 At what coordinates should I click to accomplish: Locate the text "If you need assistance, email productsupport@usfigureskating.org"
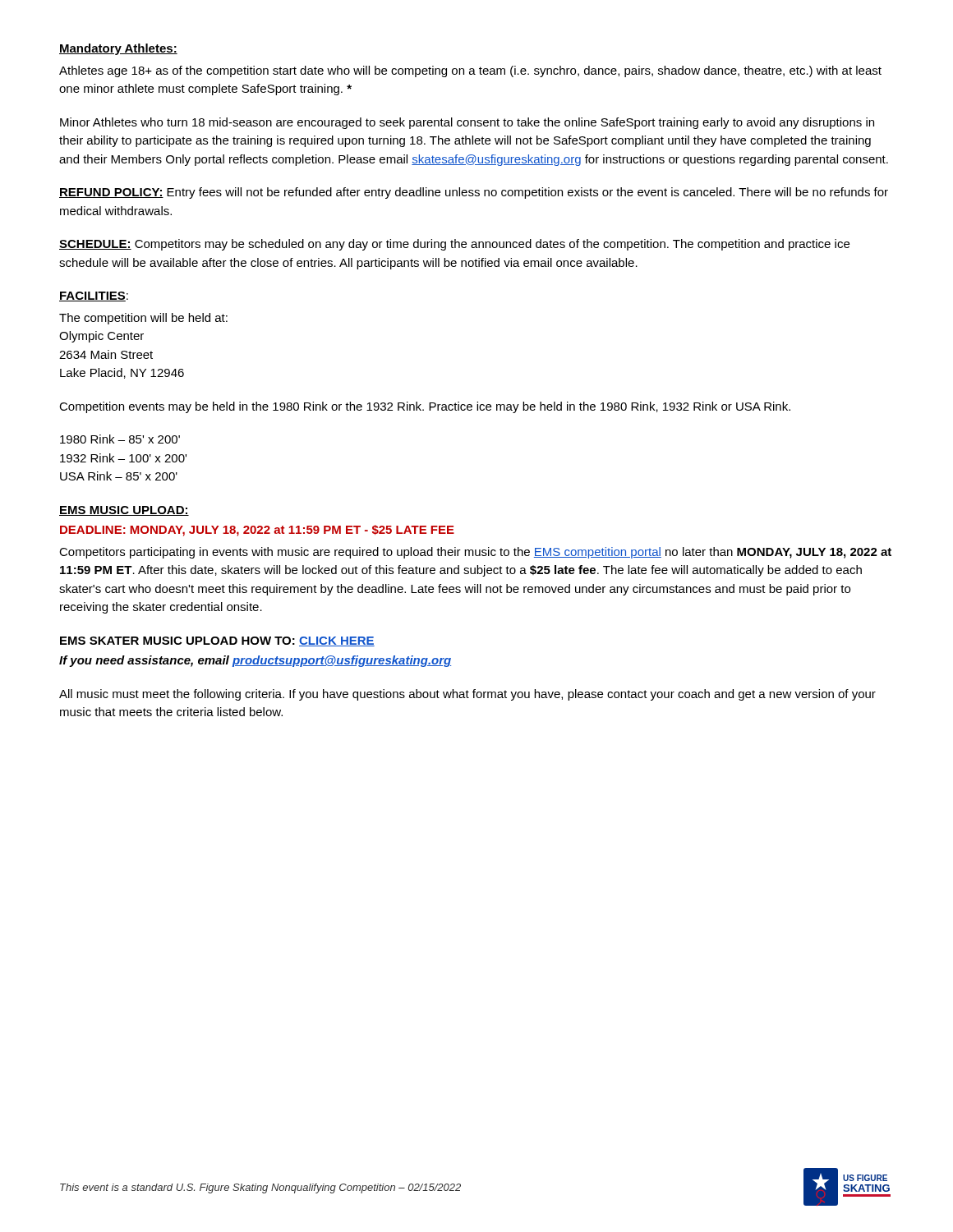coord(255,661)
